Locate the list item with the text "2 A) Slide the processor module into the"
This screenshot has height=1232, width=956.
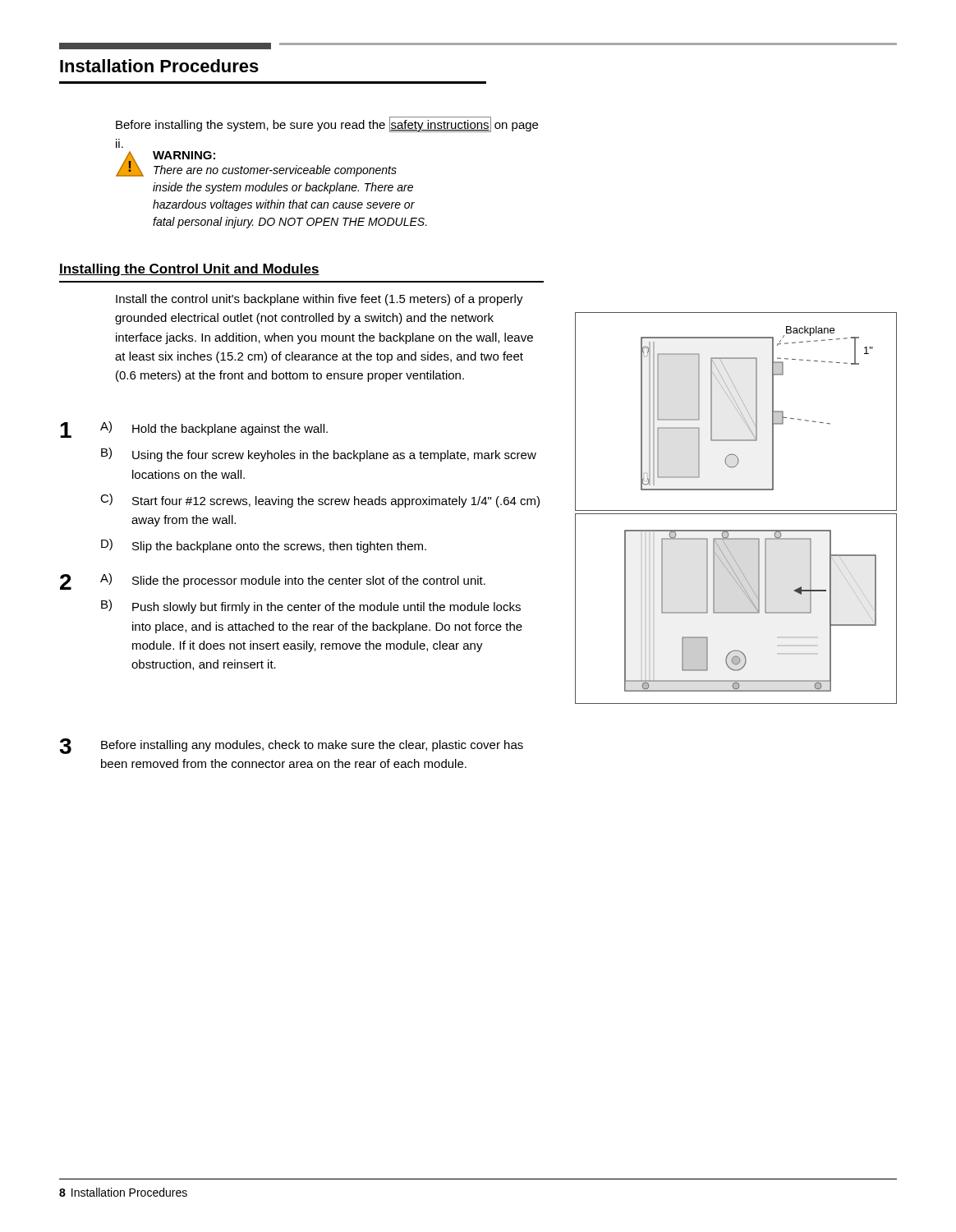click(x=301, y=580)
